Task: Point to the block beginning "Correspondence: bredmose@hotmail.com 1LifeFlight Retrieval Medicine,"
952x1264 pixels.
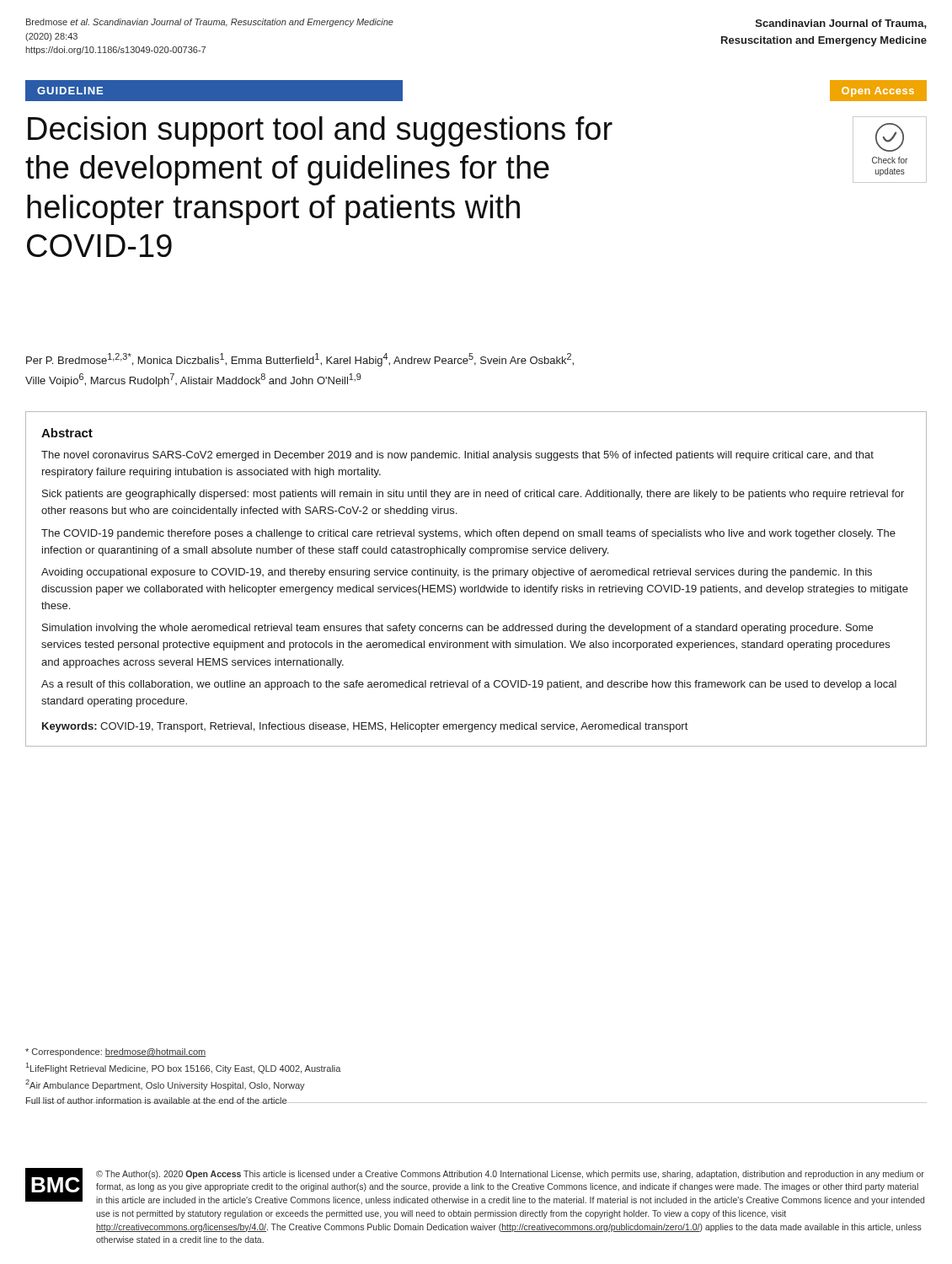Action: [x=183, y=1076]
